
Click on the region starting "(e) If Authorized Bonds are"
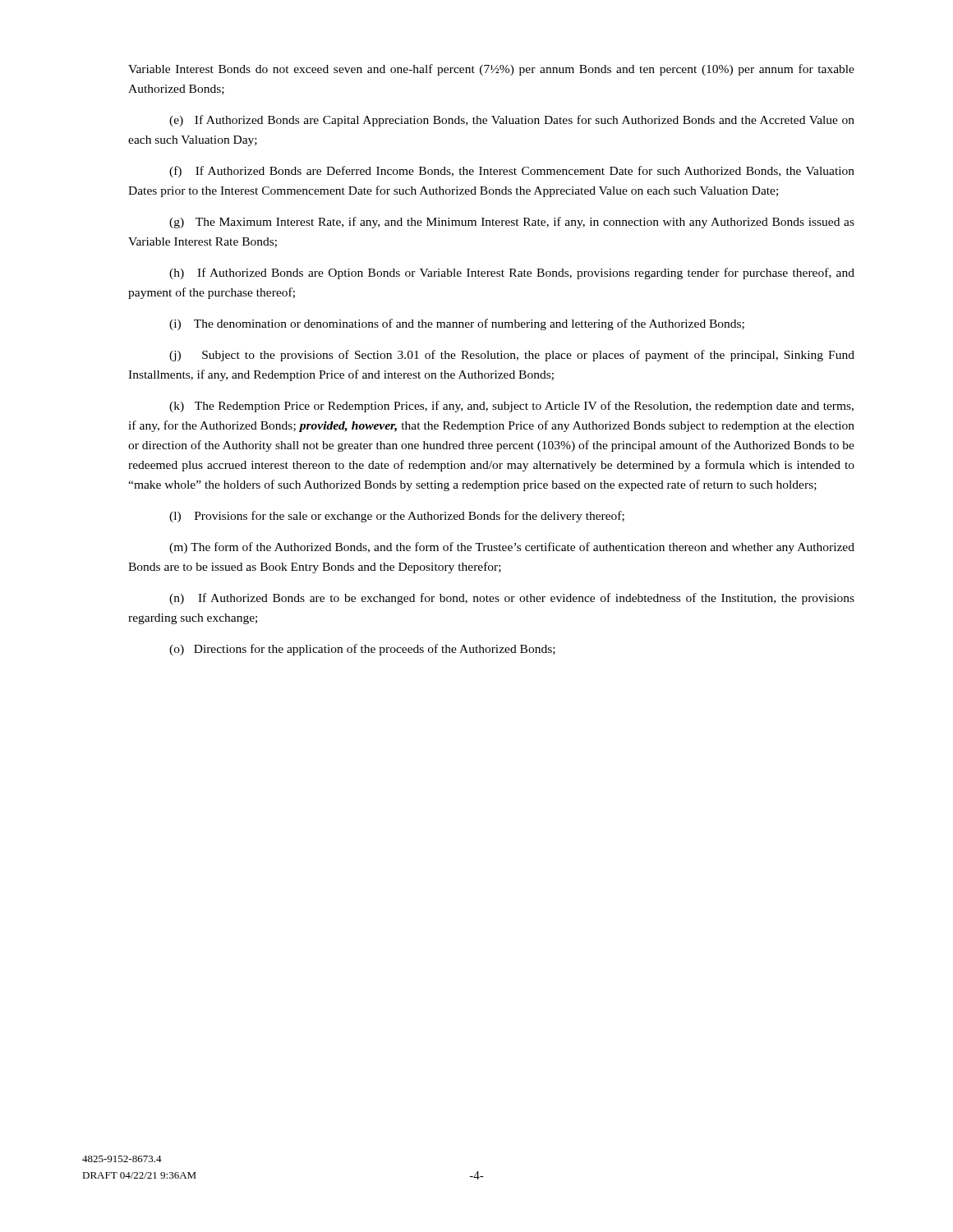pos(491,130)
